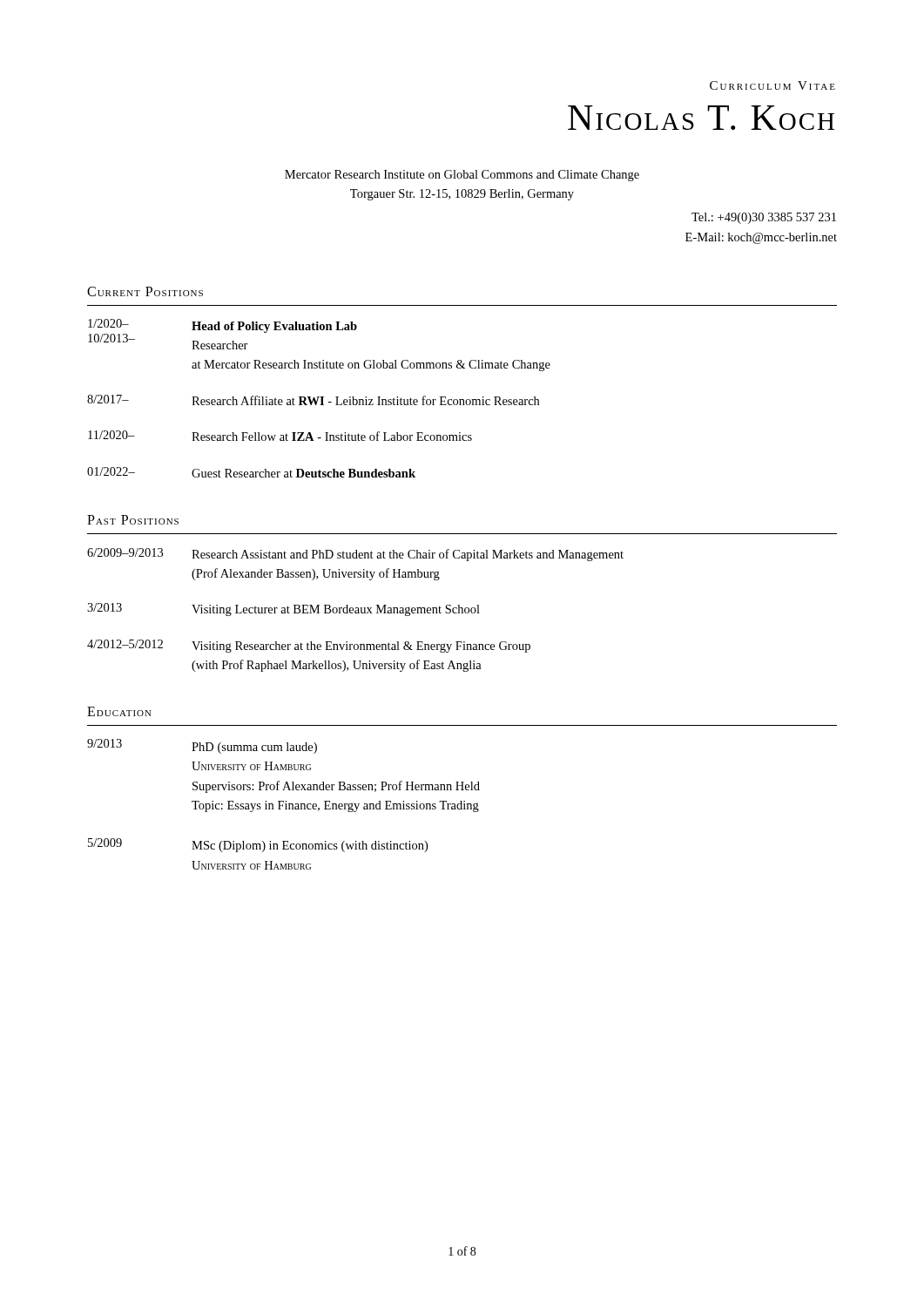
Task: Find the list item containing "1/2020– 10/2013– Head"
Action: coord(220,330)
